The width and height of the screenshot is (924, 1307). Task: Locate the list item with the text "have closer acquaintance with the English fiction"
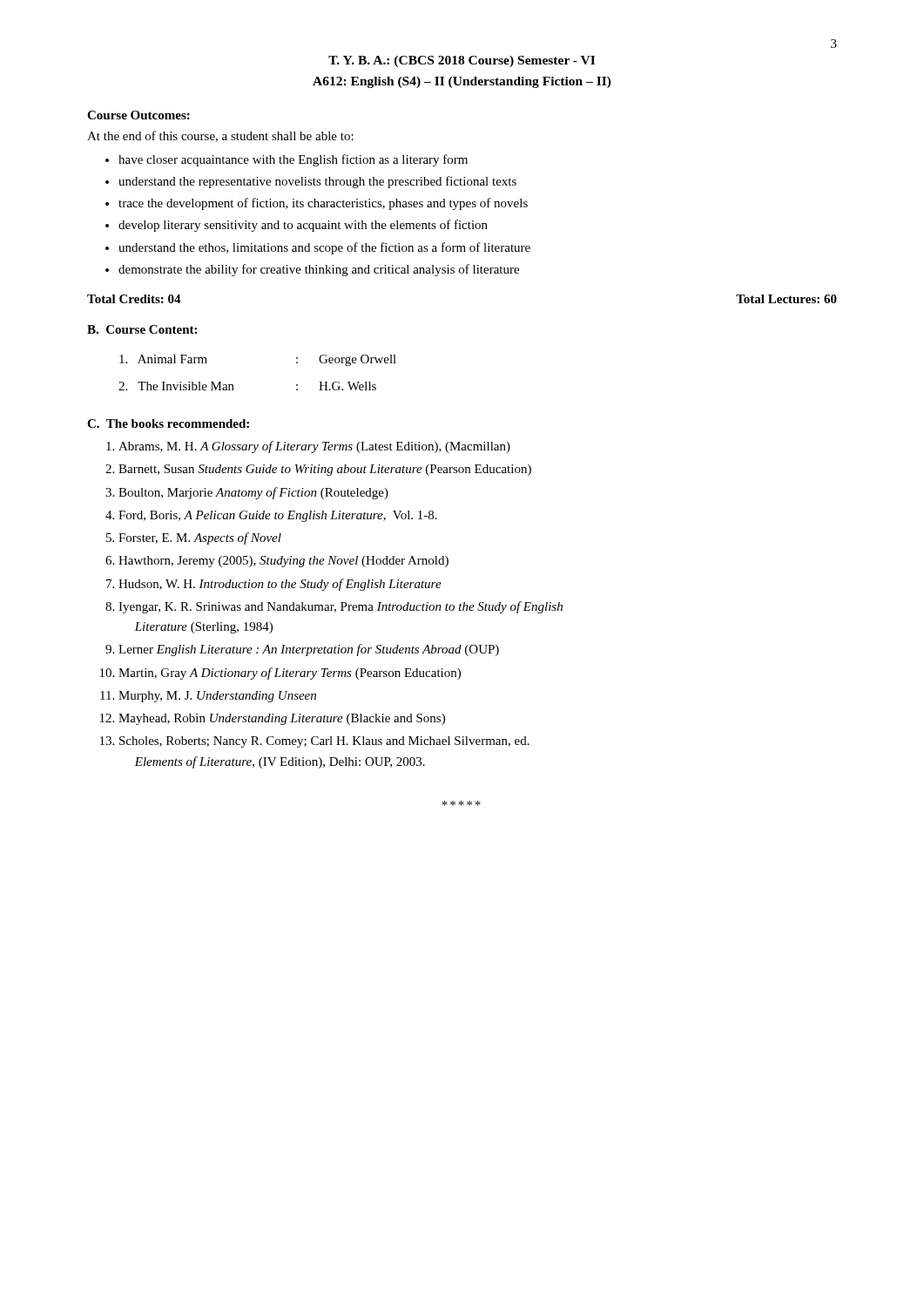[293, 159]
